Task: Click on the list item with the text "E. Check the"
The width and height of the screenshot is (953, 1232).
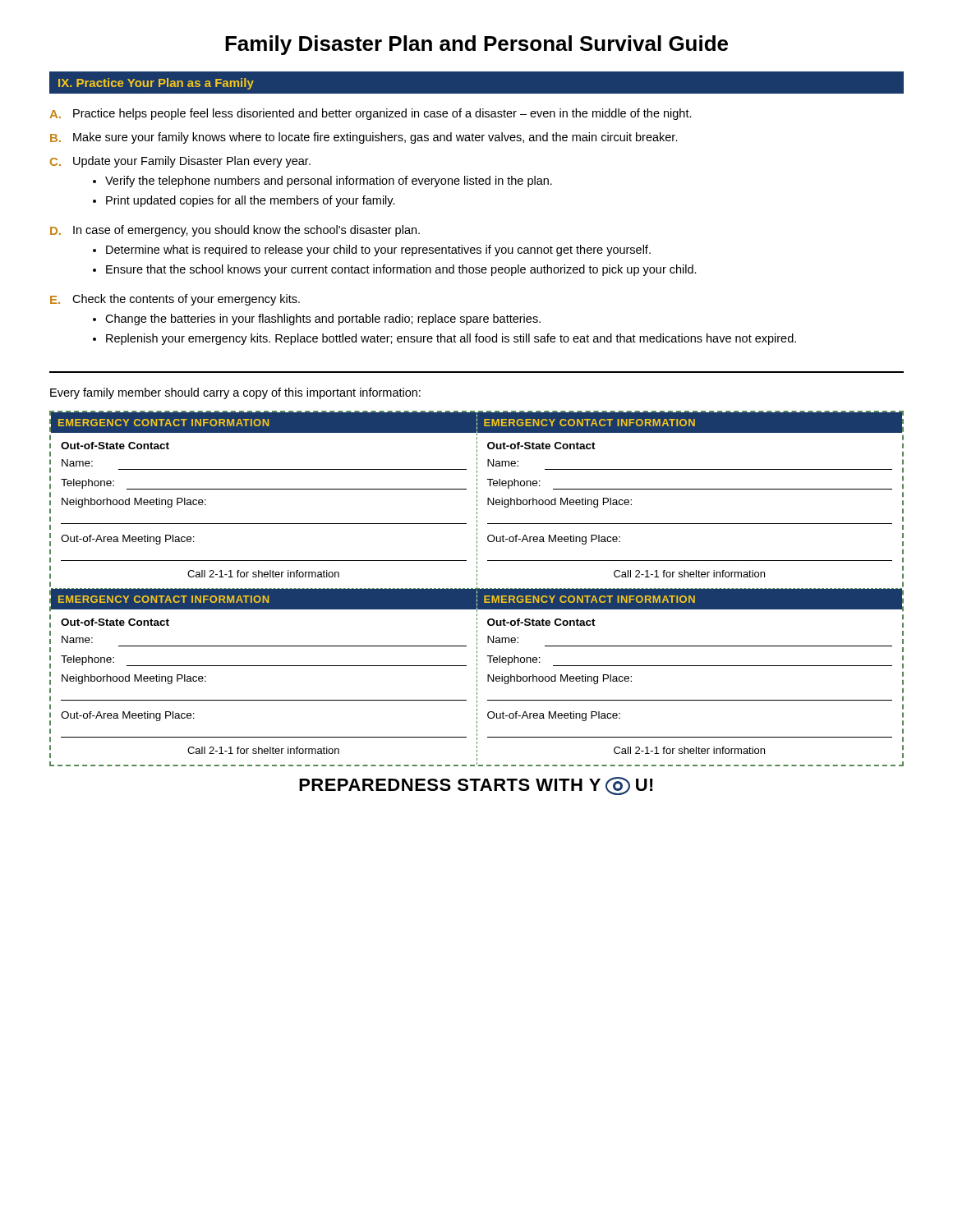Action: (x=476, y=322)
